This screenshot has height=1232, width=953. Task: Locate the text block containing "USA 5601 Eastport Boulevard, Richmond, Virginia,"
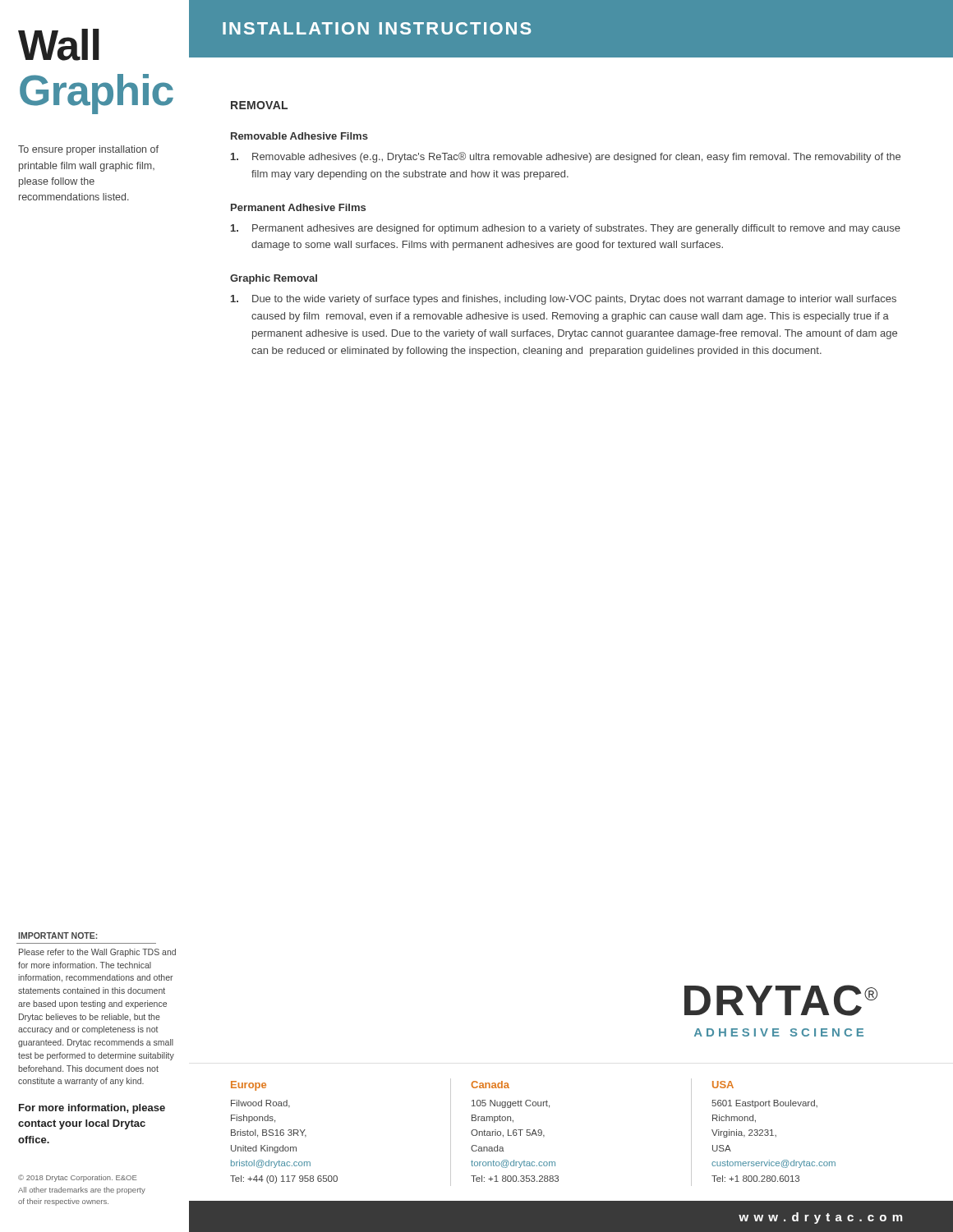pos(723,1085)
